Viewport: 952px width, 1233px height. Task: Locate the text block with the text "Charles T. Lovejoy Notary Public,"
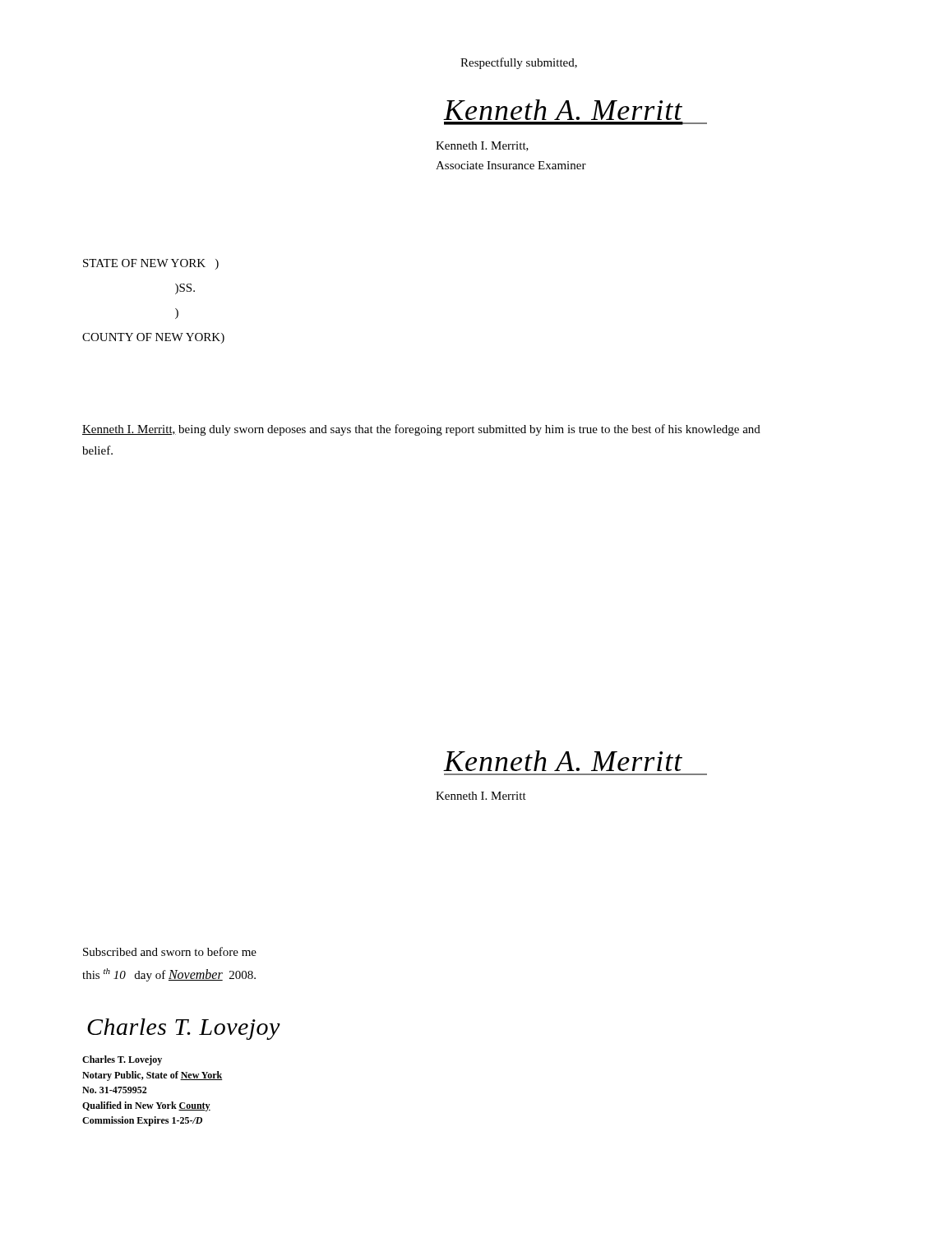(x=152, y=1090)
